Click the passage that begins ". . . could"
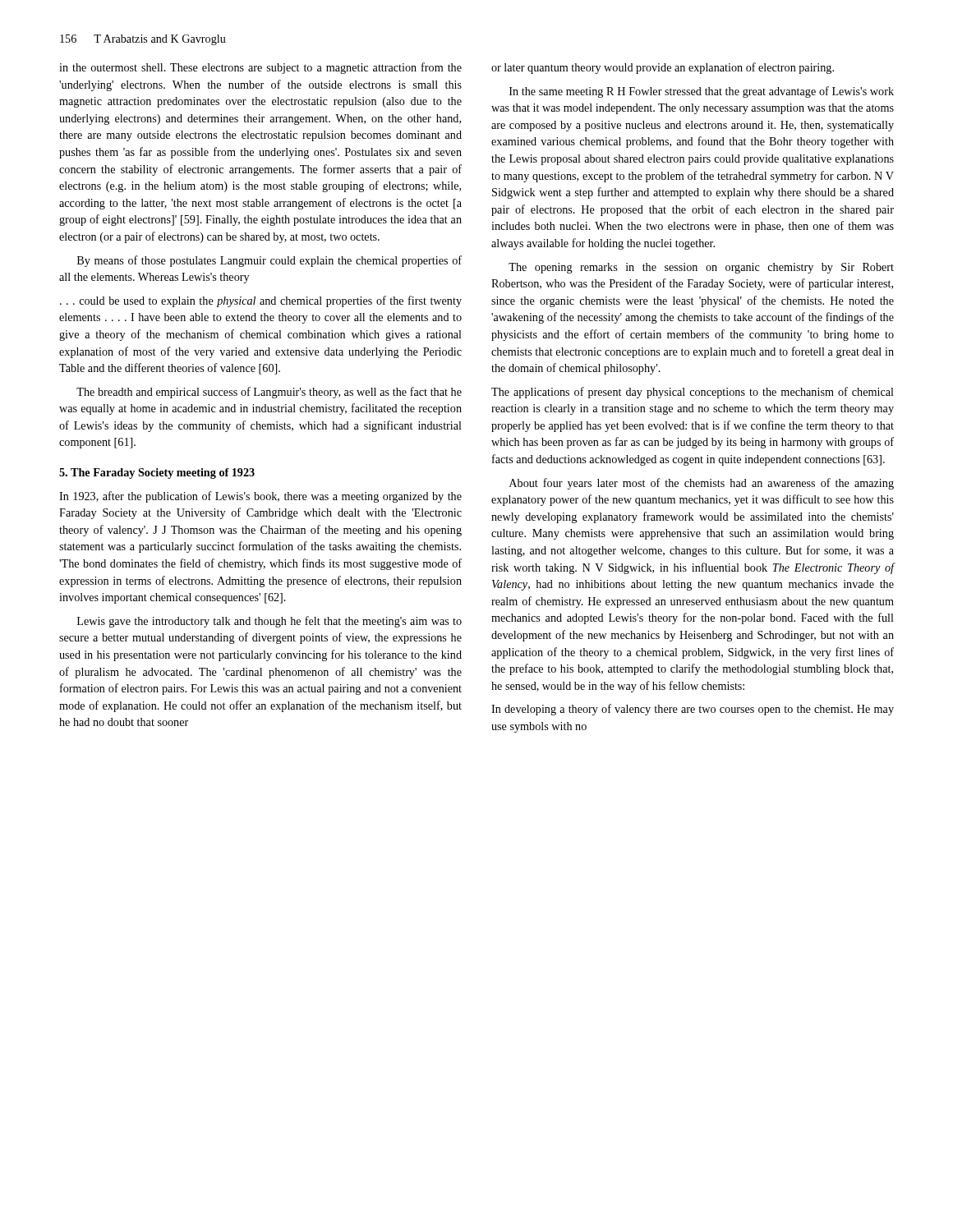This screenshot has height=1232, width=953. (260, 334)
